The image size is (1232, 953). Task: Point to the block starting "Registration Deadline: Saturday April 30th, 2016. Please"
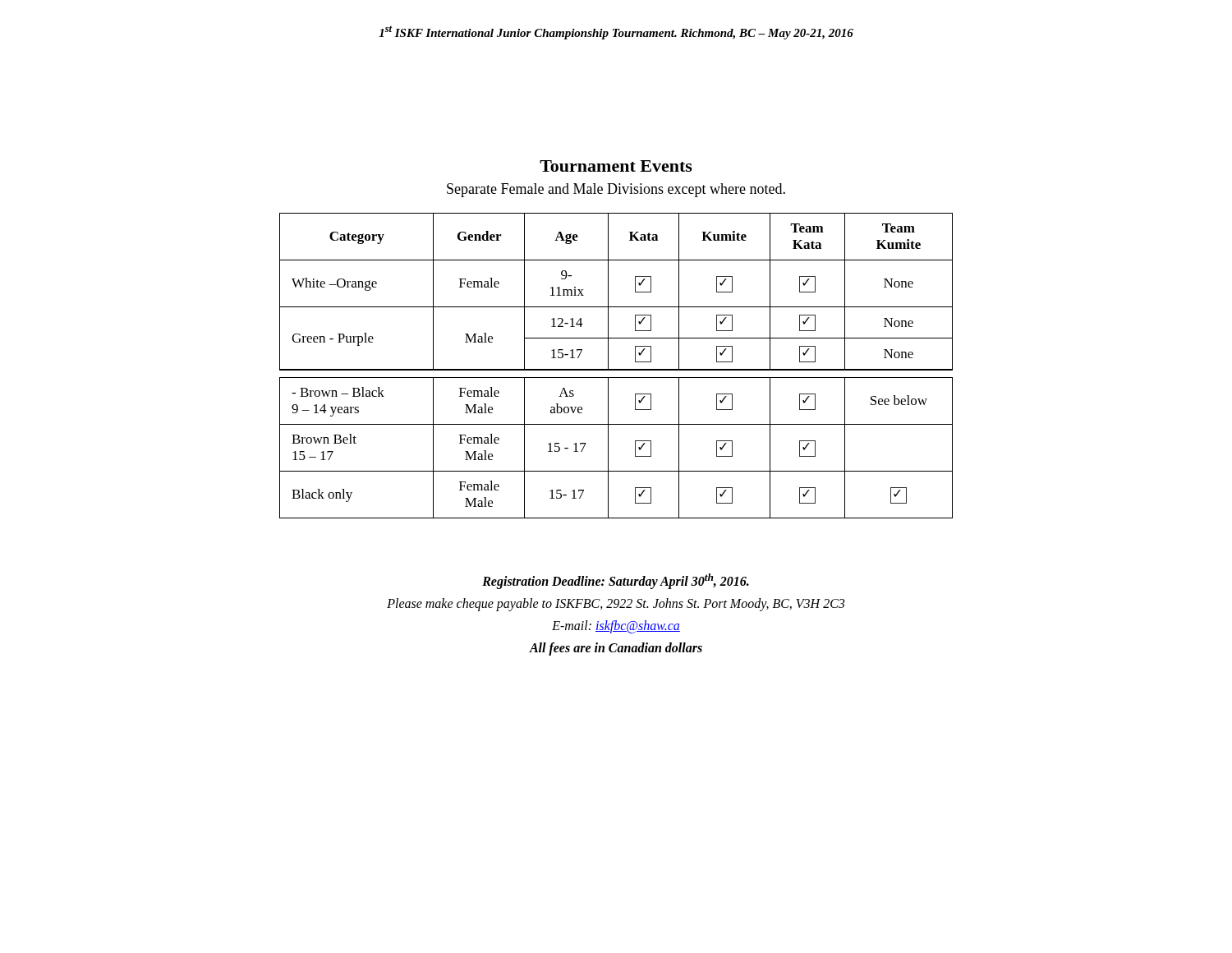point(616,613)
